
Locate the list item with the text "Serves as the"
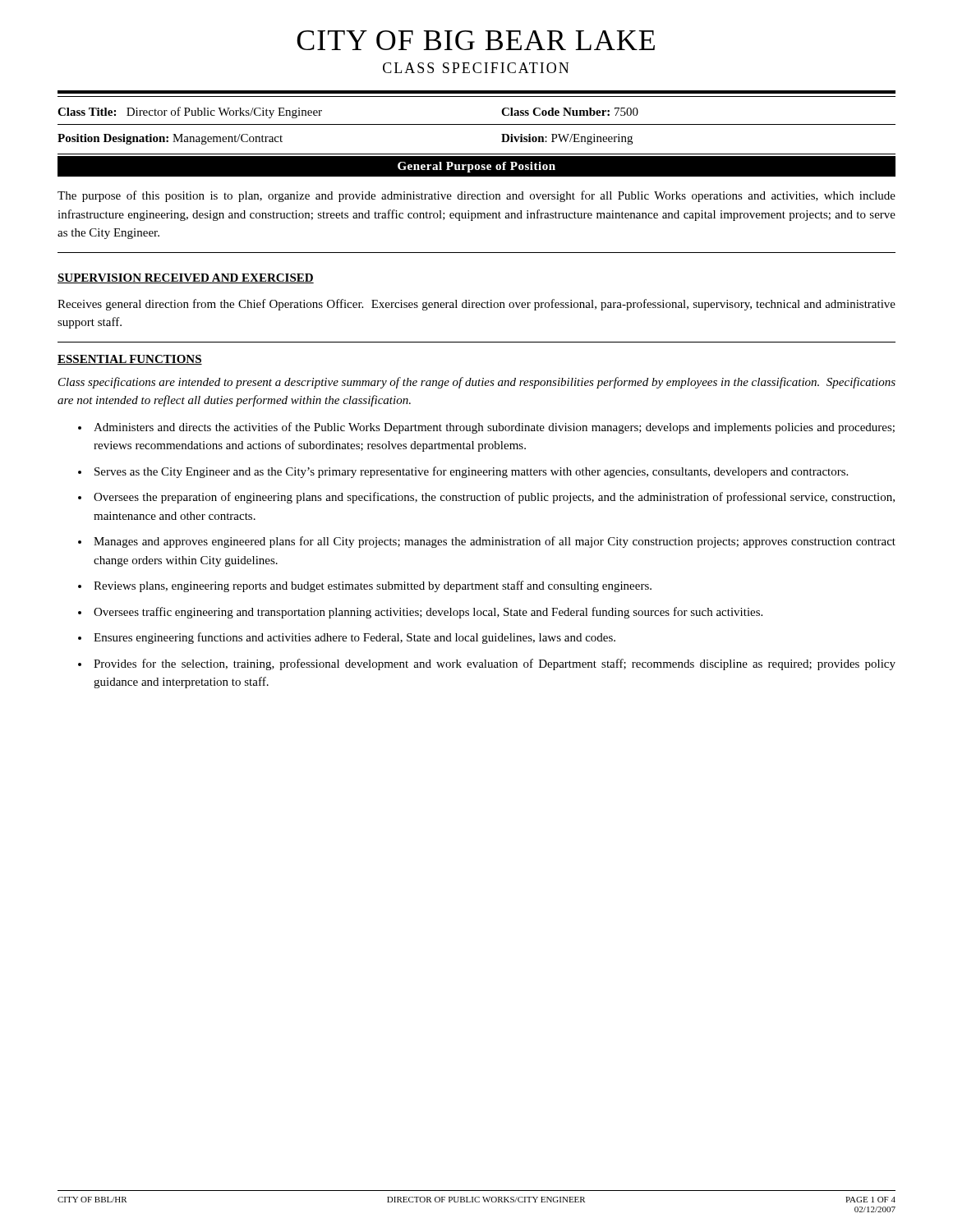point(471,471)
